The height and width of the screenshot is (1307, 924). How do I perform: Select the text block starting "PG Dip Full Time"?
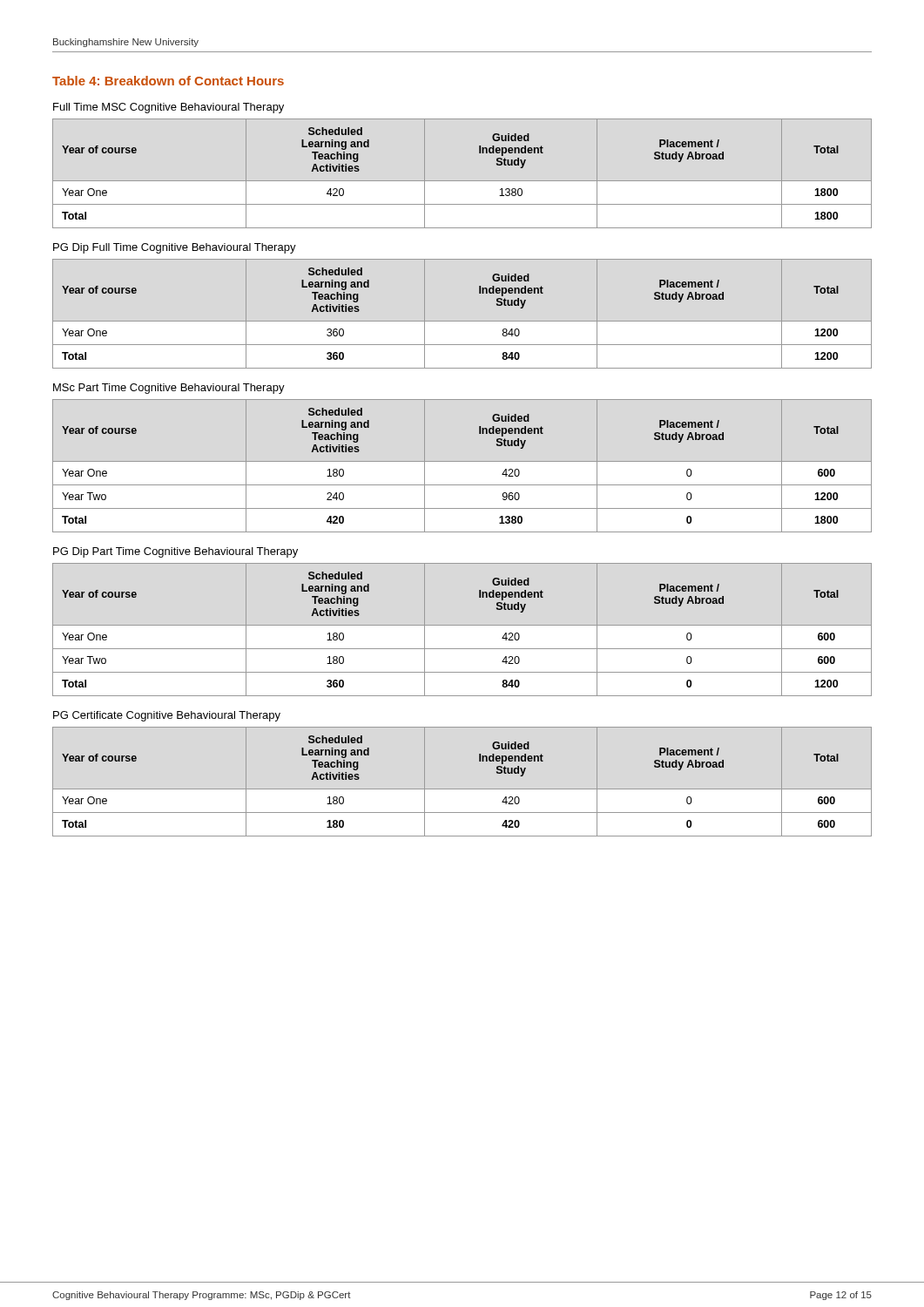(x=174, y=247)
